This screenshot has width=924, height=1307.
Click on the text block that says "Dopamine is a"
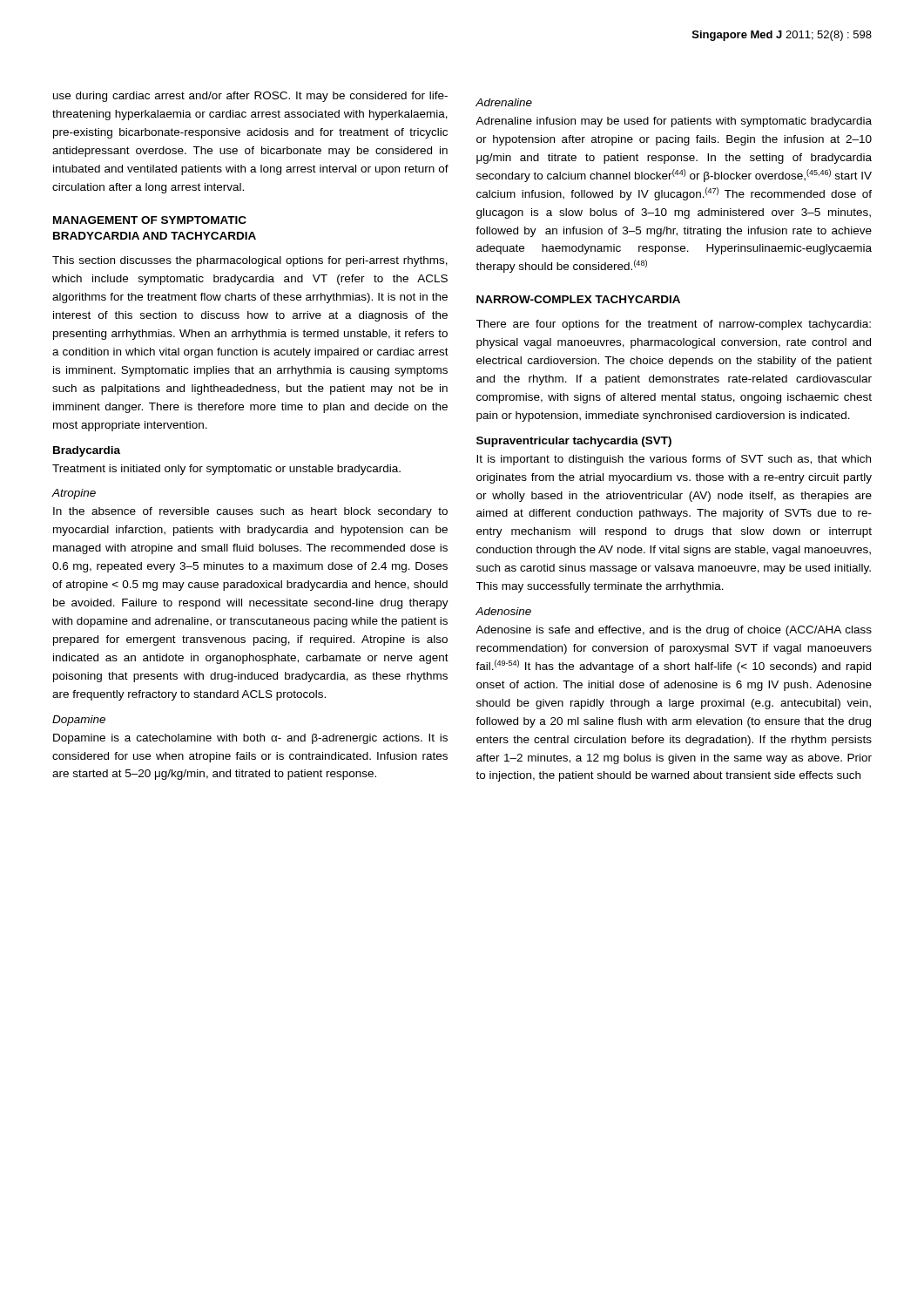click(250, 756)
